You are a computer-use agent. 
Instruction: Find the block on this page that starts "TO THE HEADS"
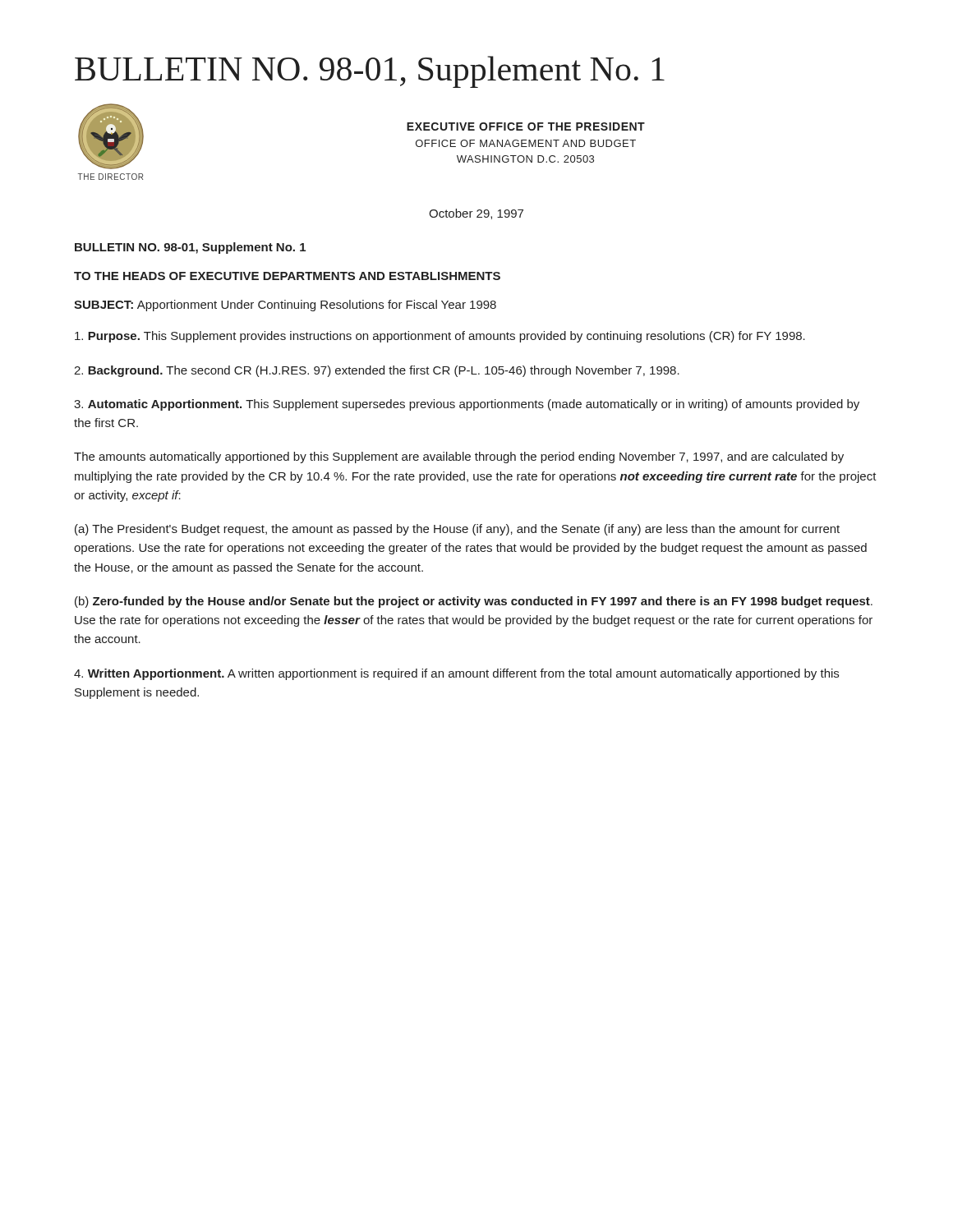click(x=287, y=276)
